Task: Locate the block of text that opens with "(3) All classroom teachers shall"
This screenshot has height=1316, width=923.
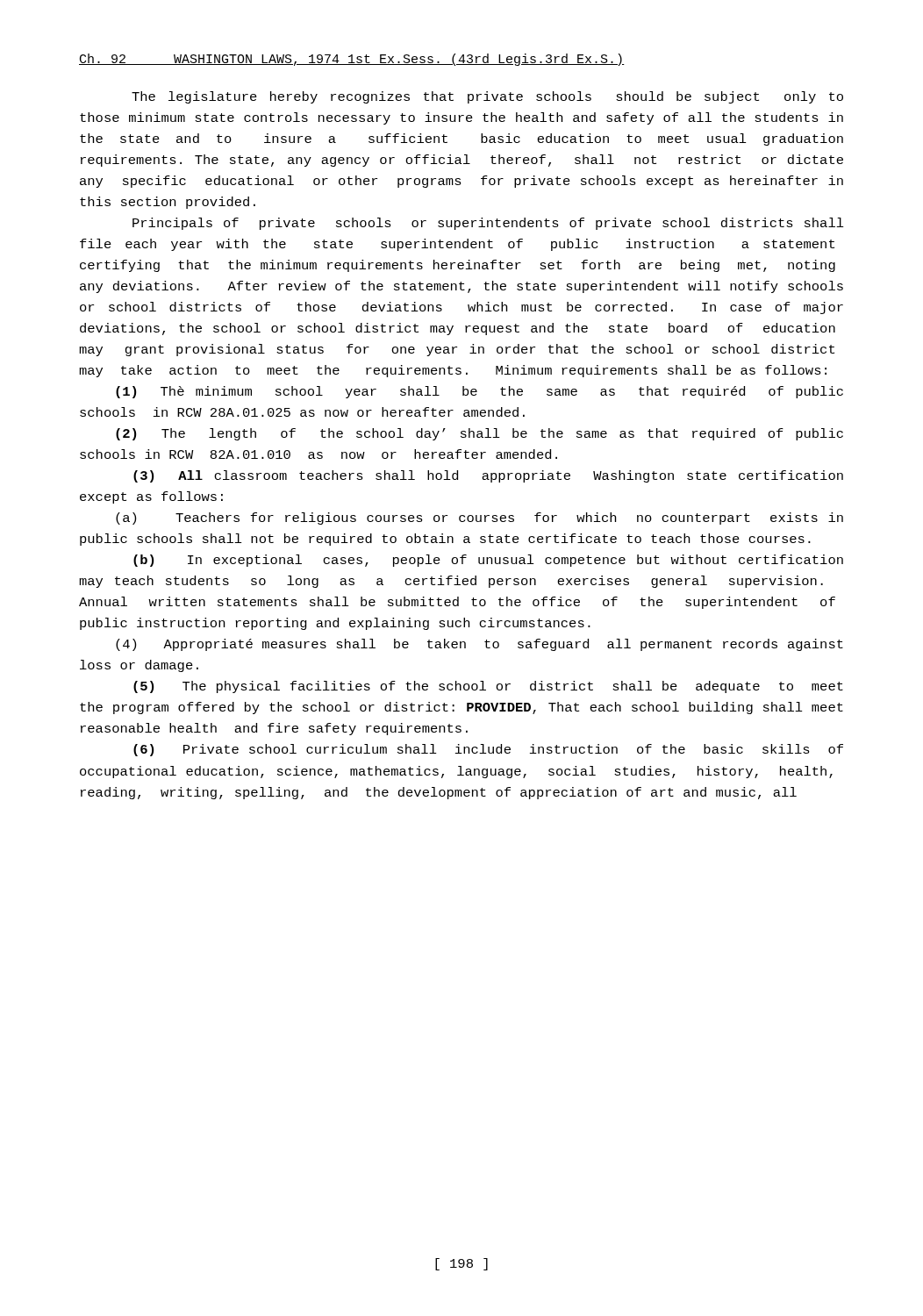Action: [462, 487]
